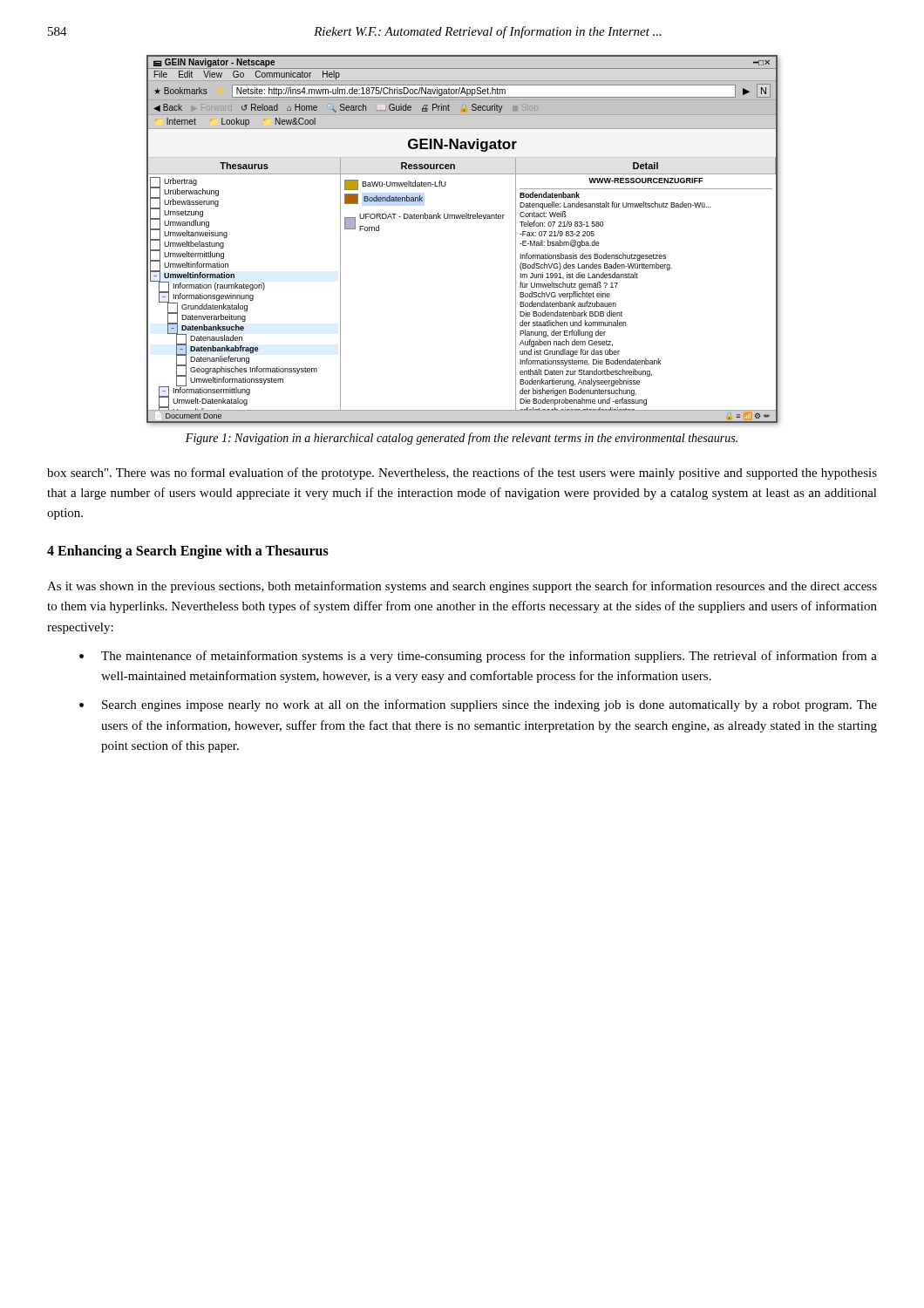Click on the screenshot

click(462, 239)
